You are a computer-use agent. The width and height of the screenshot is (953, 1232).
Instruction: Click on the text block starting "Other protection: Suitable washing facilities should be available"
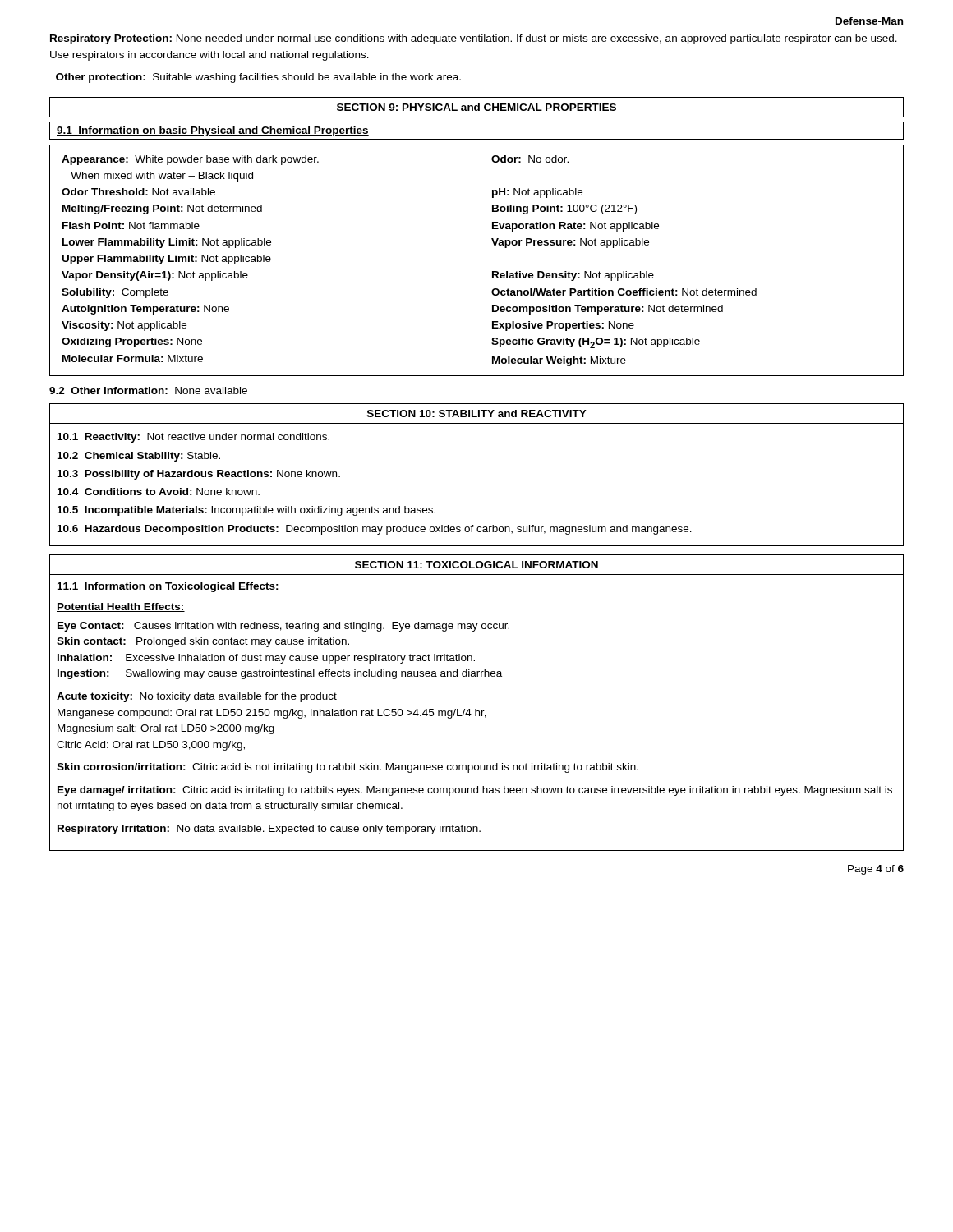[255, 77]
